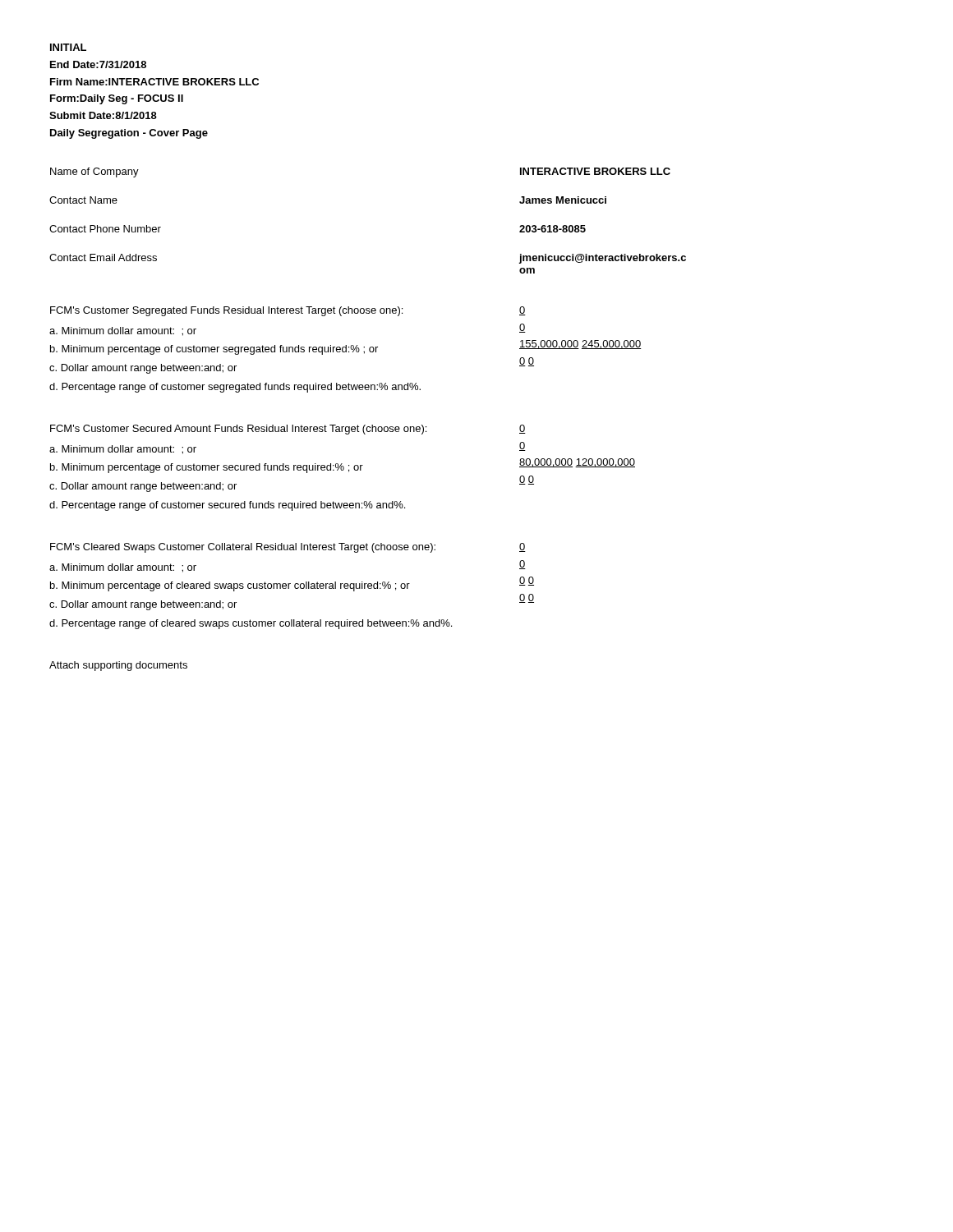Navigate to the region starting "FCM's Customer Secured Amount Funds Residual"
The image size is (953, 1232).
(x=288, y=430)
